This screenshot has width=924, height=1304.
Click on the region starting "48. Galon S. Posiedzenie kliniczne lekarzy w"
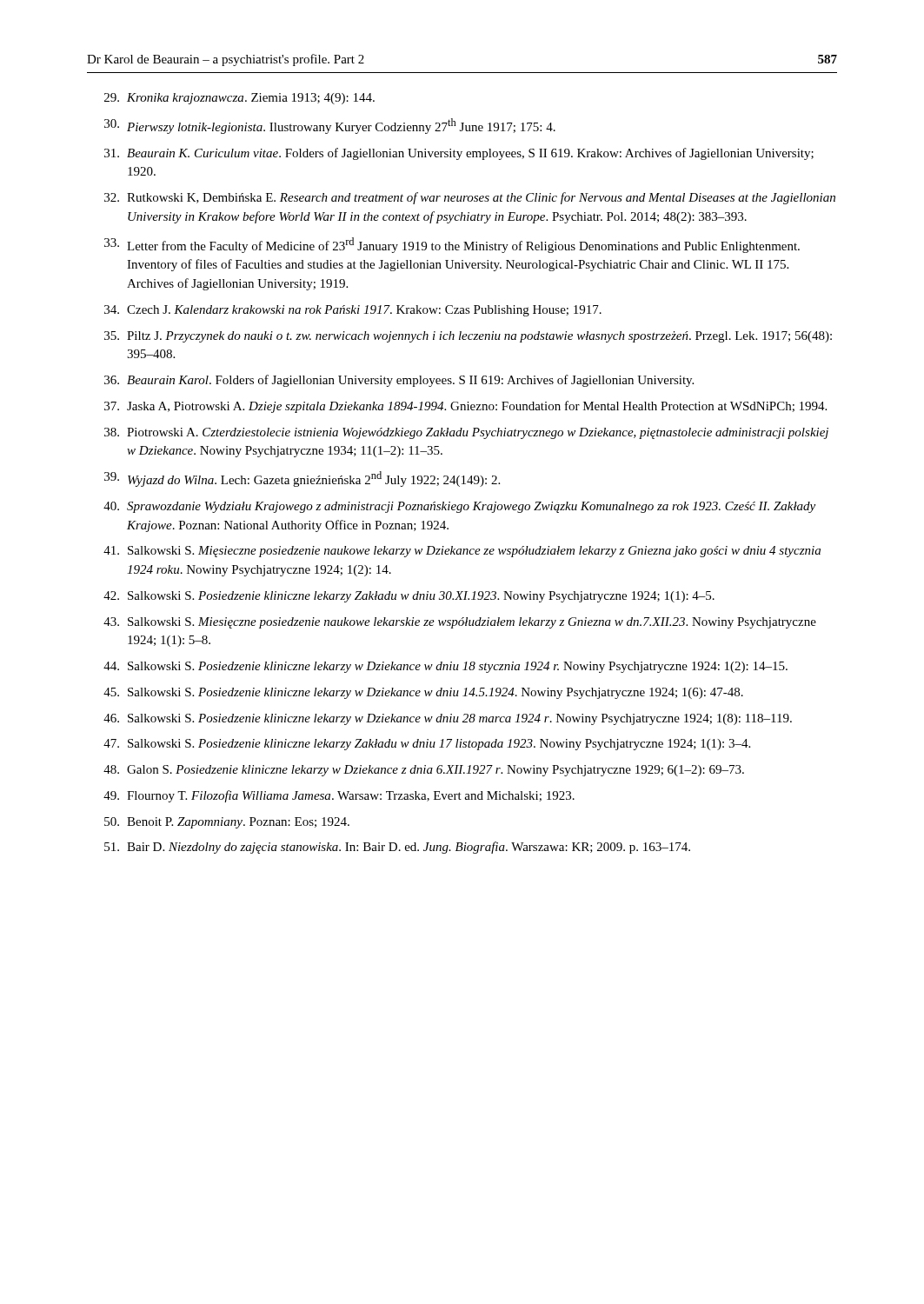pyautogui.click(x=462, y=770)
